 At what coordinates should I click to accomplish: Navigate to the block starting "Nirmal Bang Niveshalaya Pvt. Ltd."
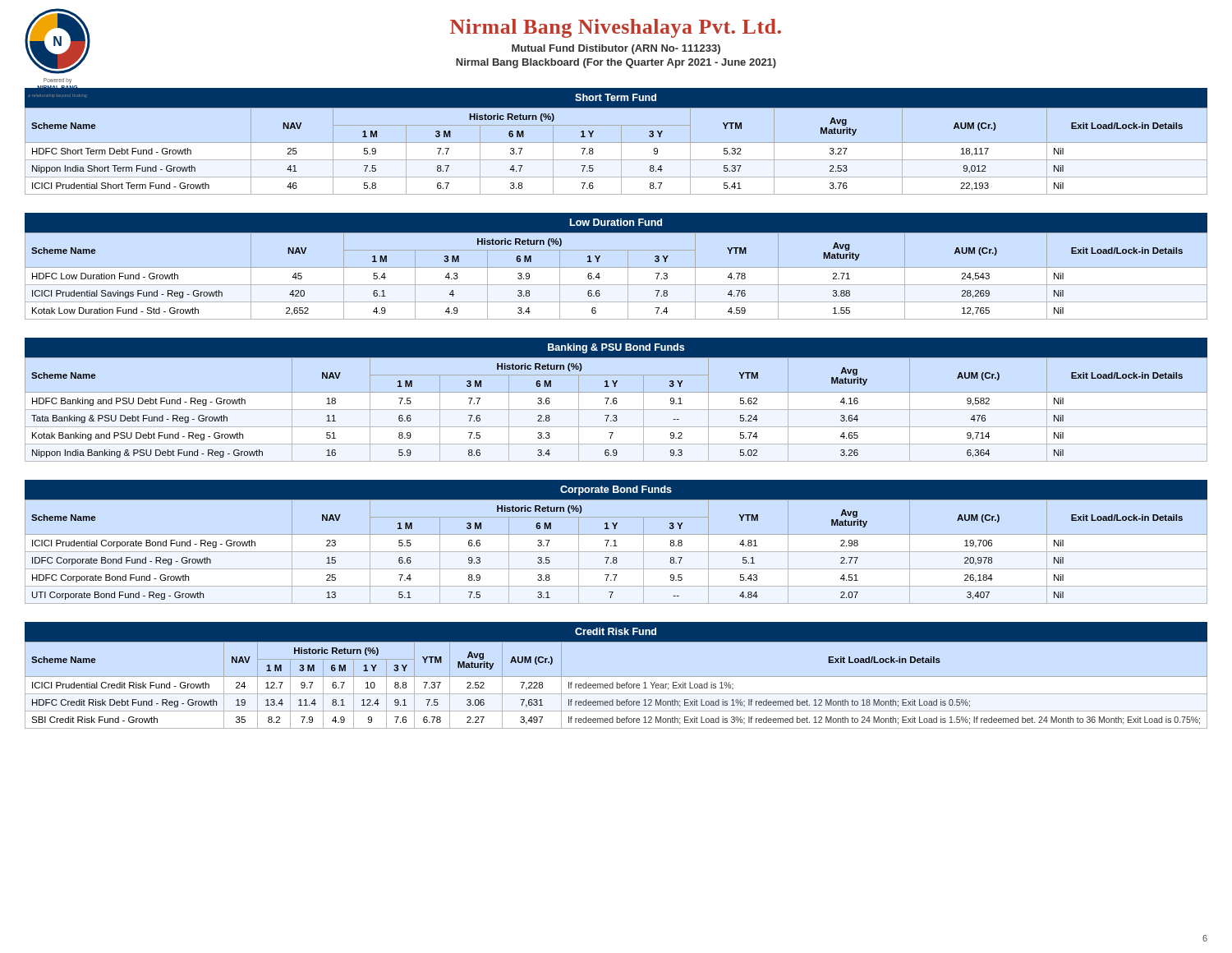[x=616, y=27]
